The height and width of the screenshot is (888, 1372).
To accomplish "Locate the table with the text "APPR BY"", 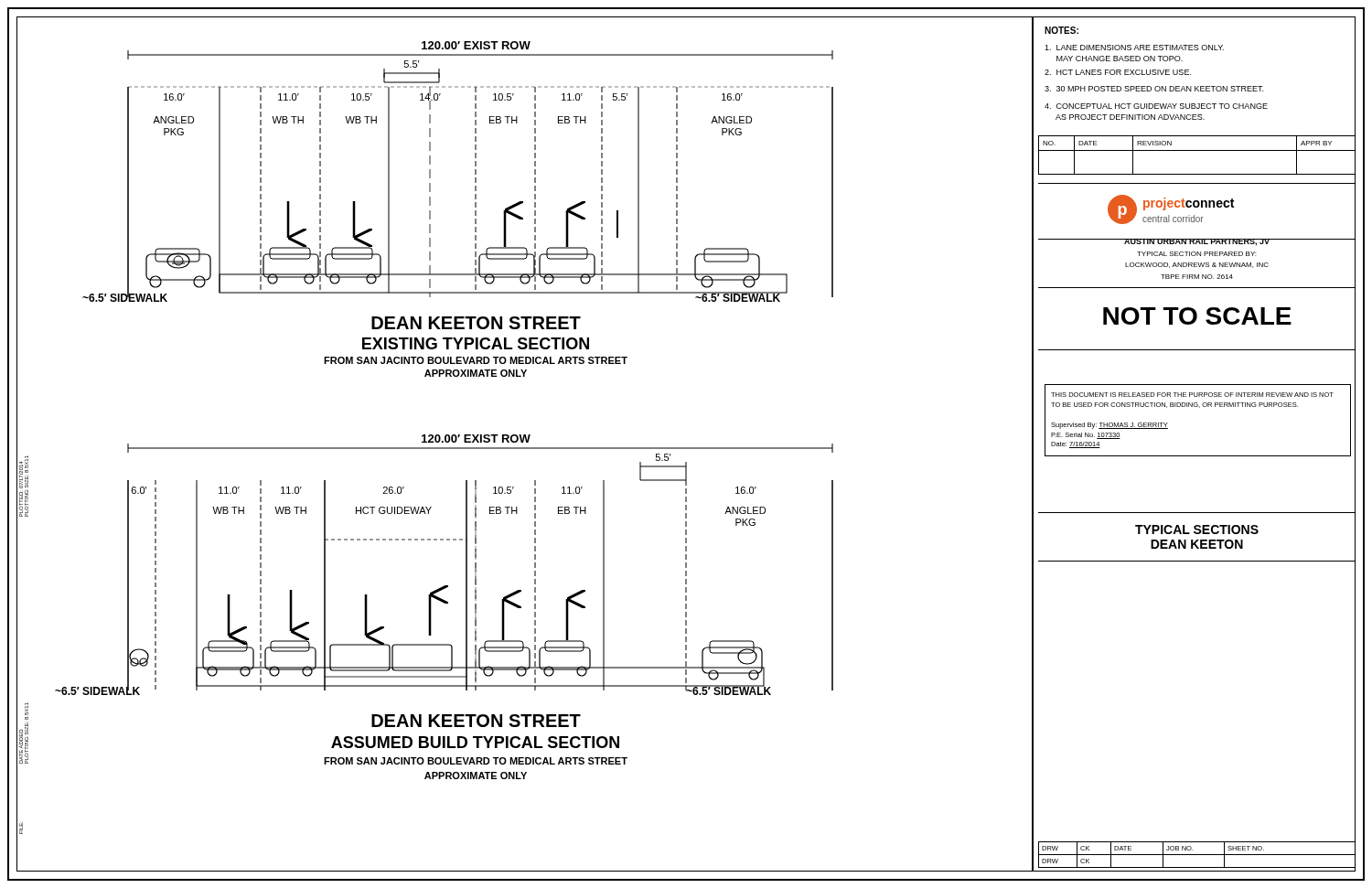I will 1197,155.
